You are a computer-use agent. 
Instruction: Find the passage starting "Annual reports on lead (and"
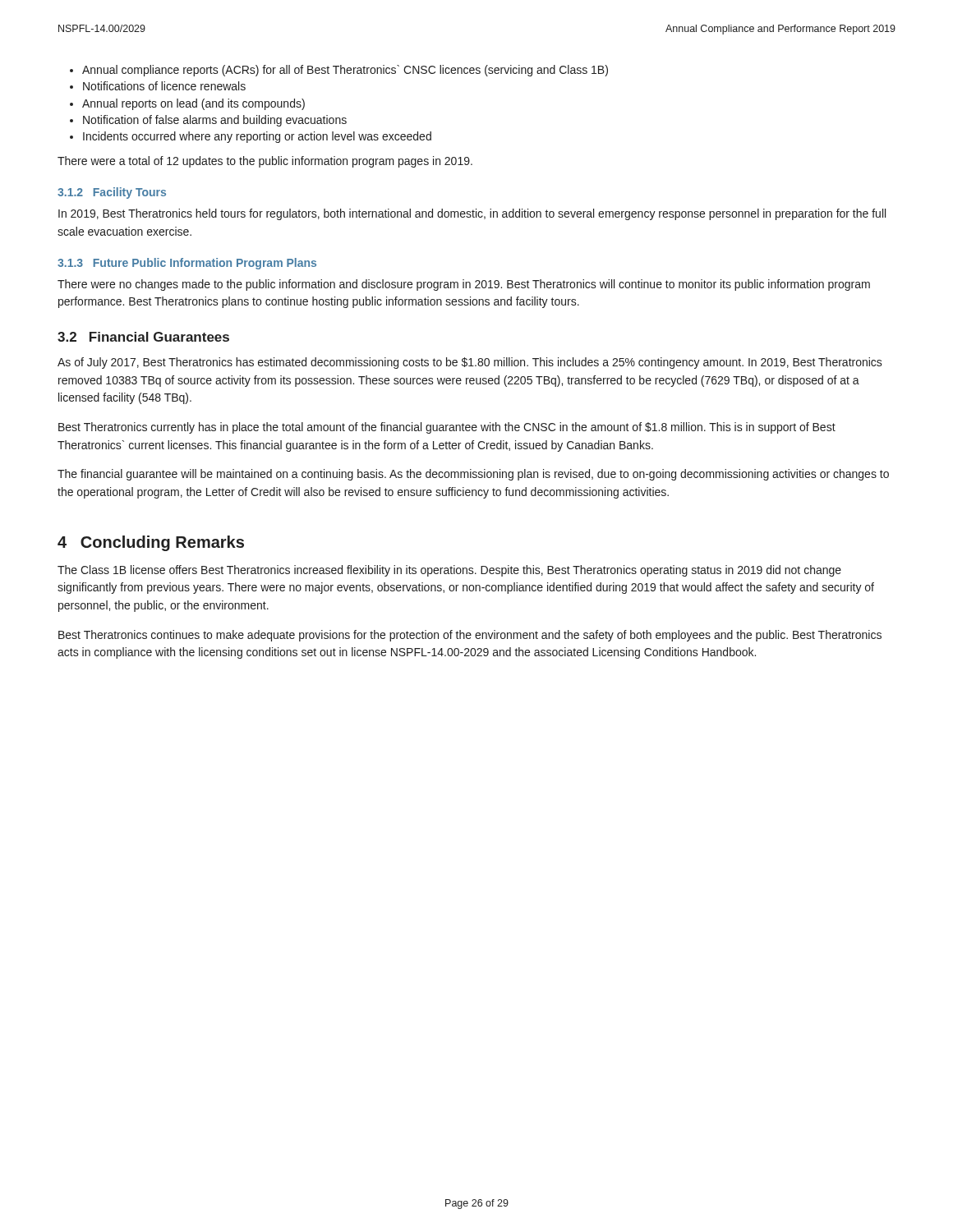click(x=187, y=104)
